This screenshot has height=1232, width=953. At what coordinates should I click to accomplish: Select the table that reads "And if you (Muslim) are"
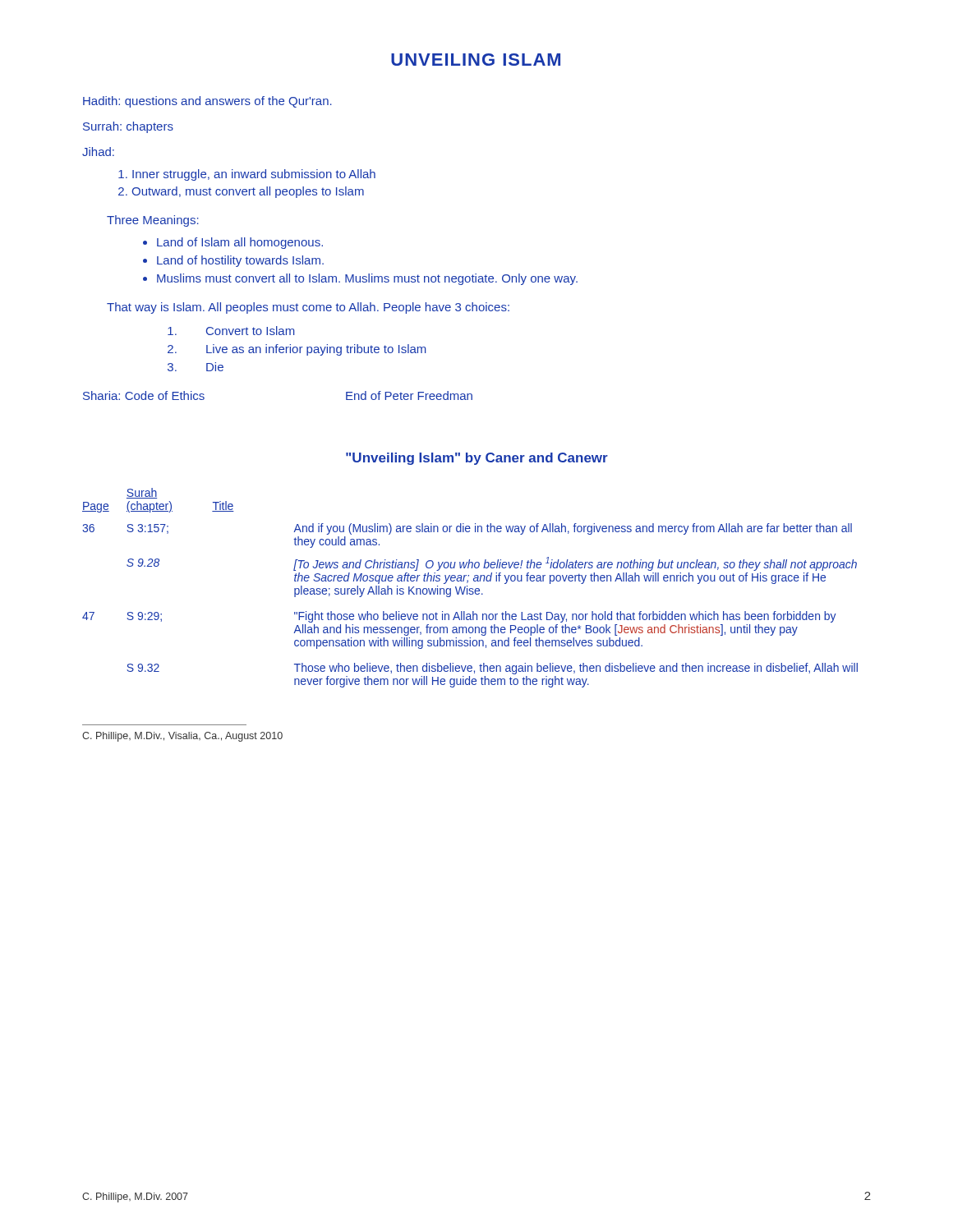pyautogui.click(x=476, y=588)
